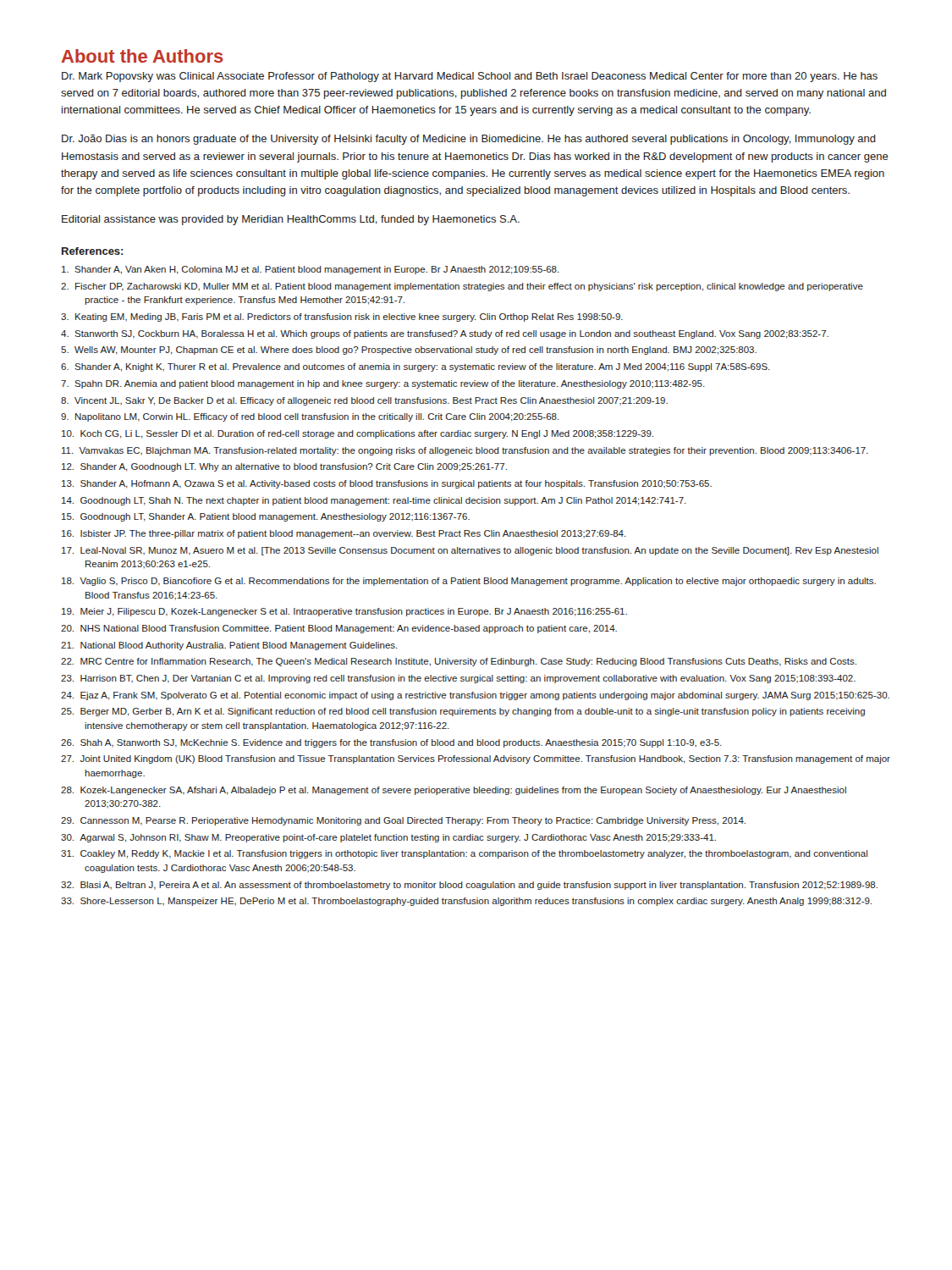Locate the block starting "Dr. João Dias is an honors"
Screen dimensions: 1270x952
475,164
